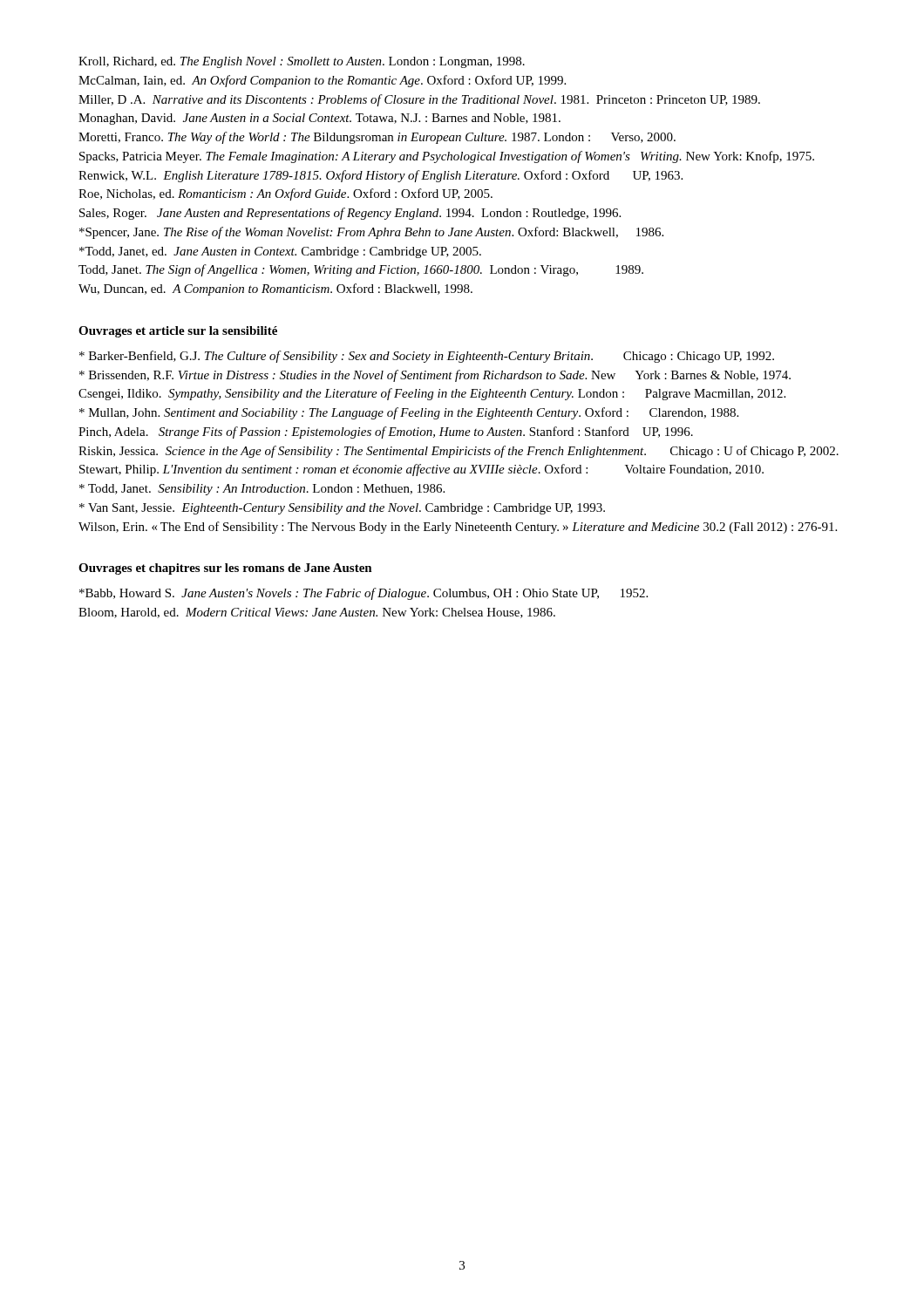The image size is (924, 1308).
Task: Select the element starting "Riskin, Jessica. Science in the Age of"
Action: pyautogui.click(x=459, y=450)
